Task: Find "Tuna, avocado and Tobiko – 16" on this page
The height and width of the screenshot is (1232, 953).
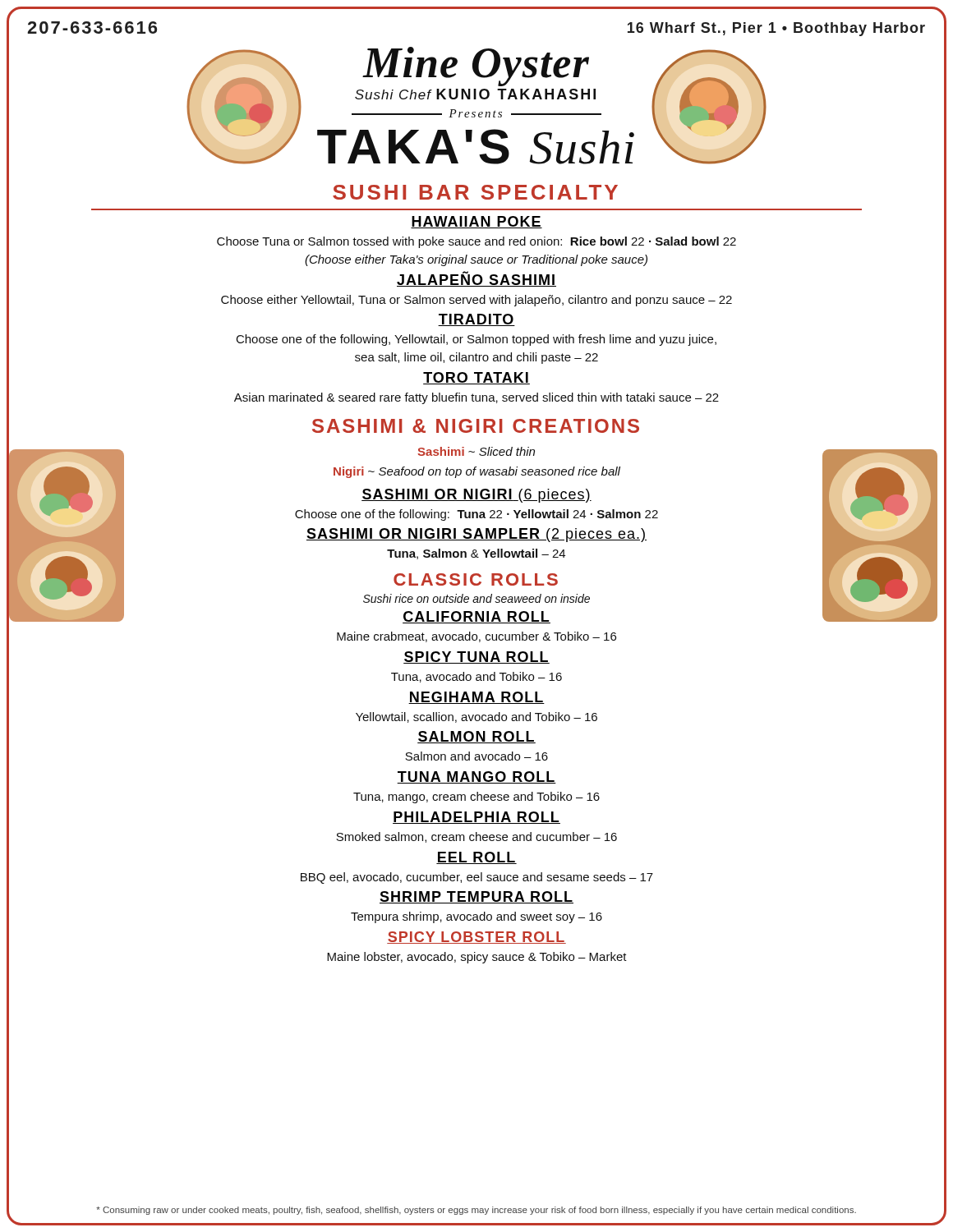Action: (476, 676)
